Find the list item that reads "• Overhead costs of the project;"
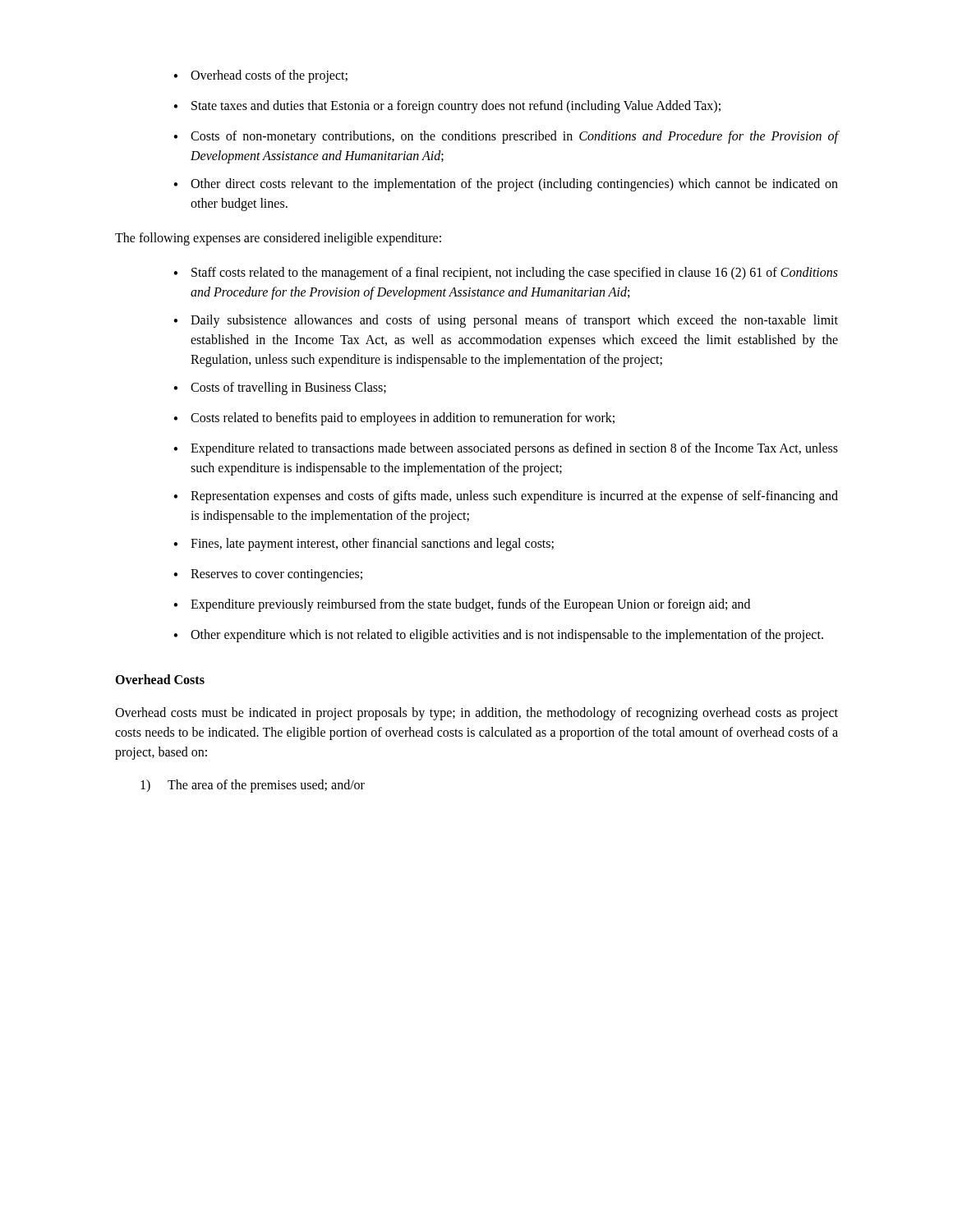Screen dimensions: 1232x953 tap(260, 76)
